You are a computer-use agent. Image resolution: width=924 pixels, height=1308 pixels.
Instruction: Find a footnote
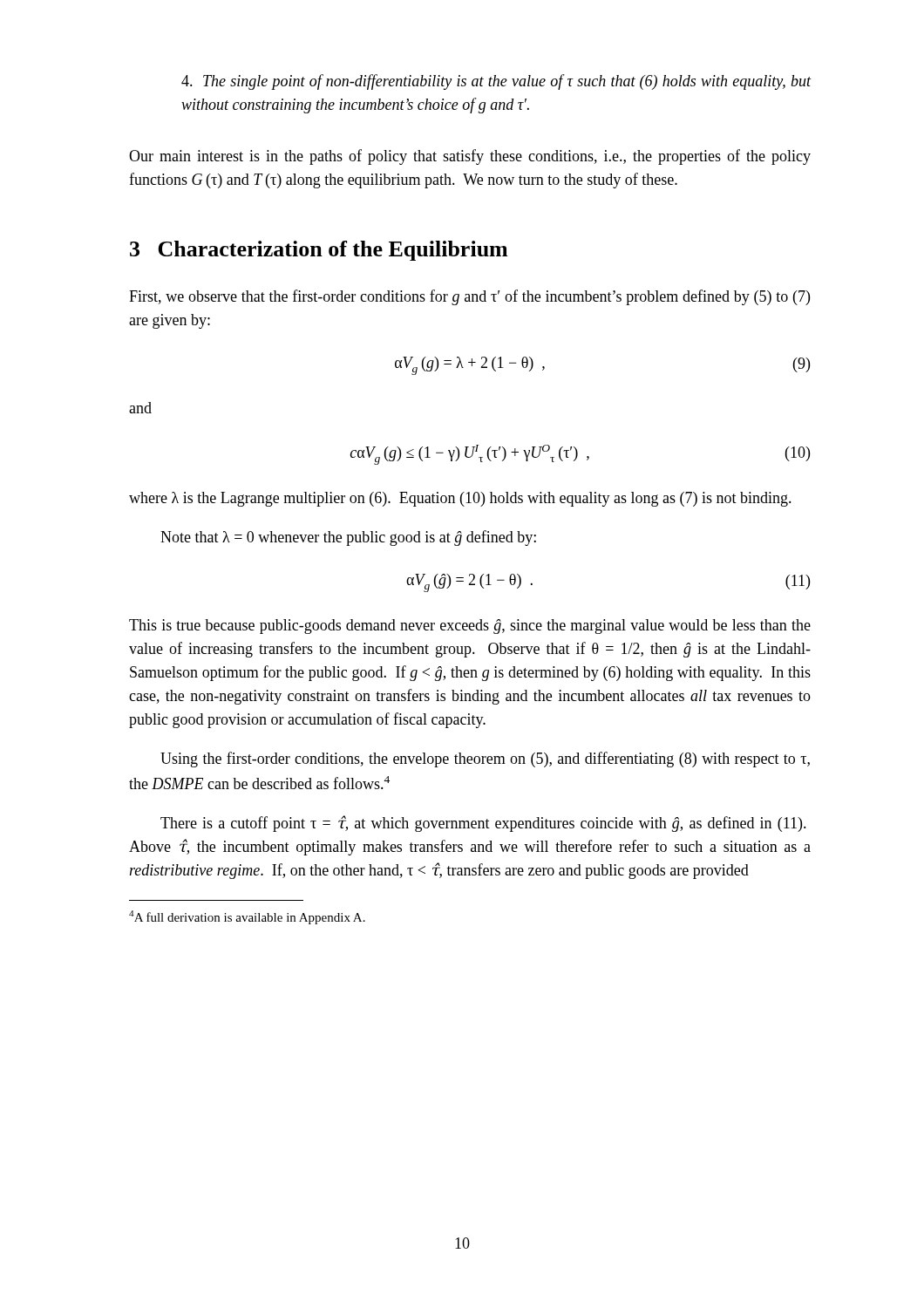click(x=247, y=916)
